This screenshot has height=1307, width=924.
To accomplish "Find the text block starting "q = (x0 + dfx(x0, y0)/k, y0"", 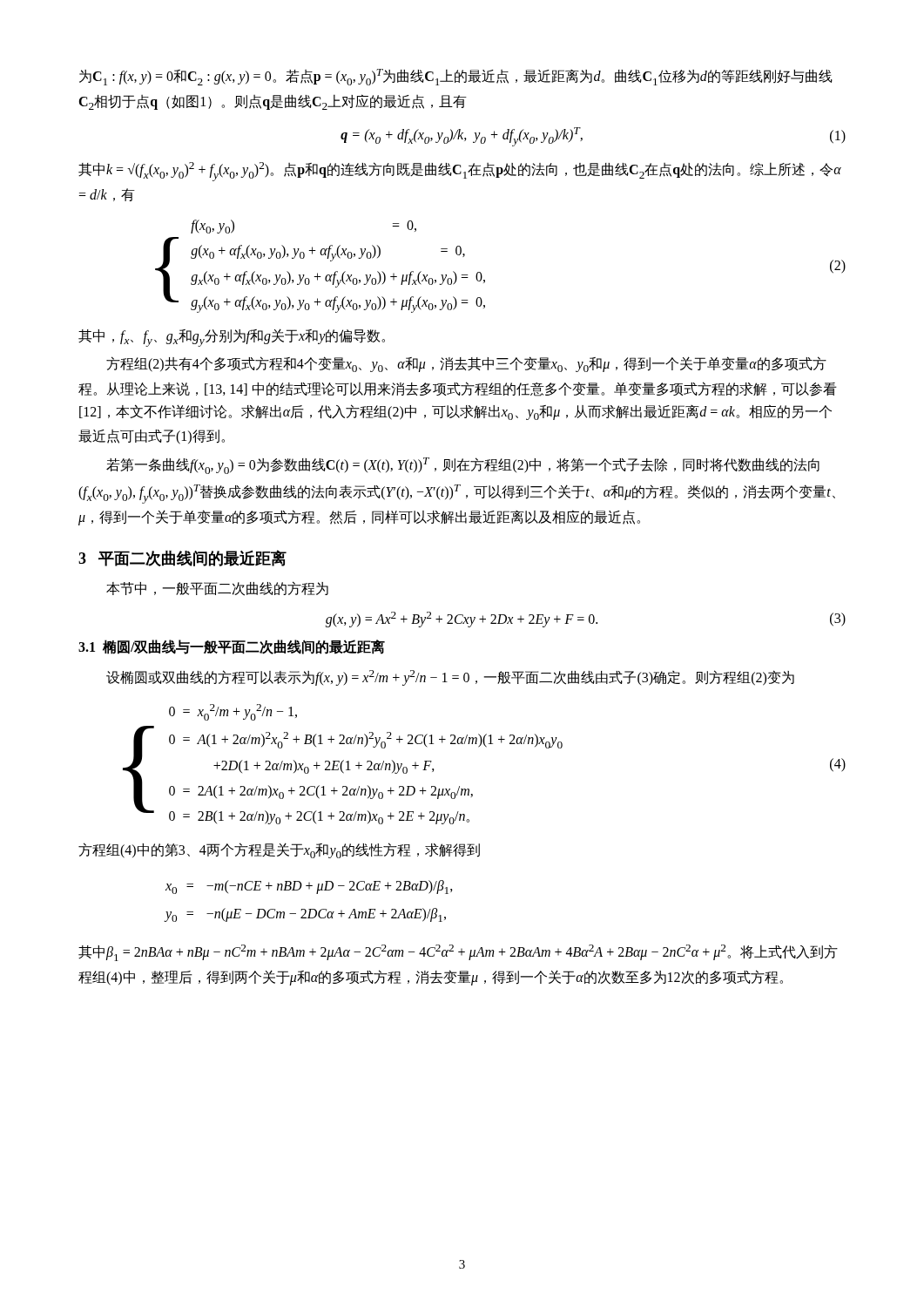I will [593, 136].
